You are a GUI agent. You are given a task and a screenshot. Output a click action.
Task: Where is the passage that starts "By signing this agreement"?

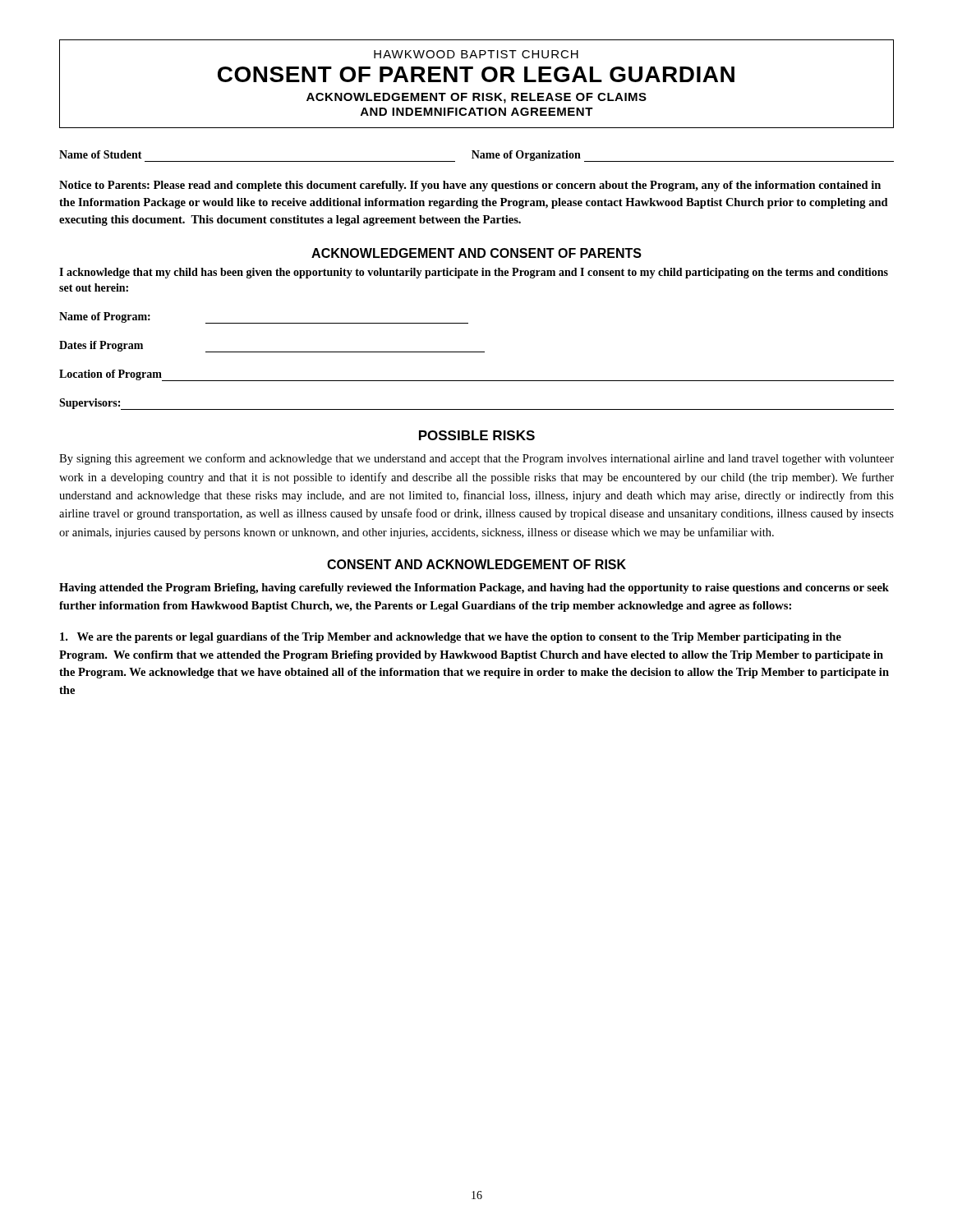coord(476,495)
